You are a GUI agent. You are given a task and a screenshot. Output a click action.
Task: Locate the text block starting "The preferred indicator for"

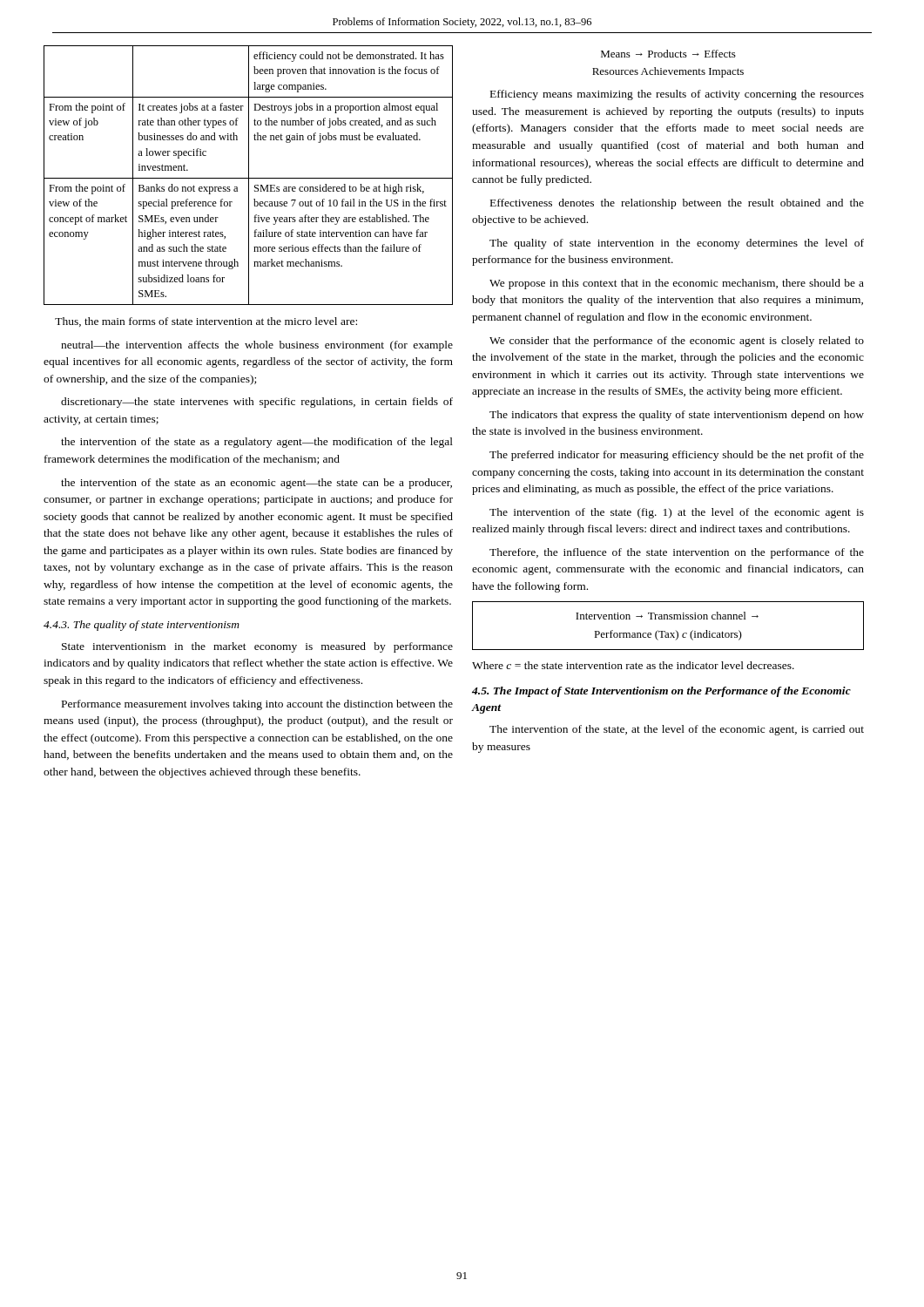668,471
